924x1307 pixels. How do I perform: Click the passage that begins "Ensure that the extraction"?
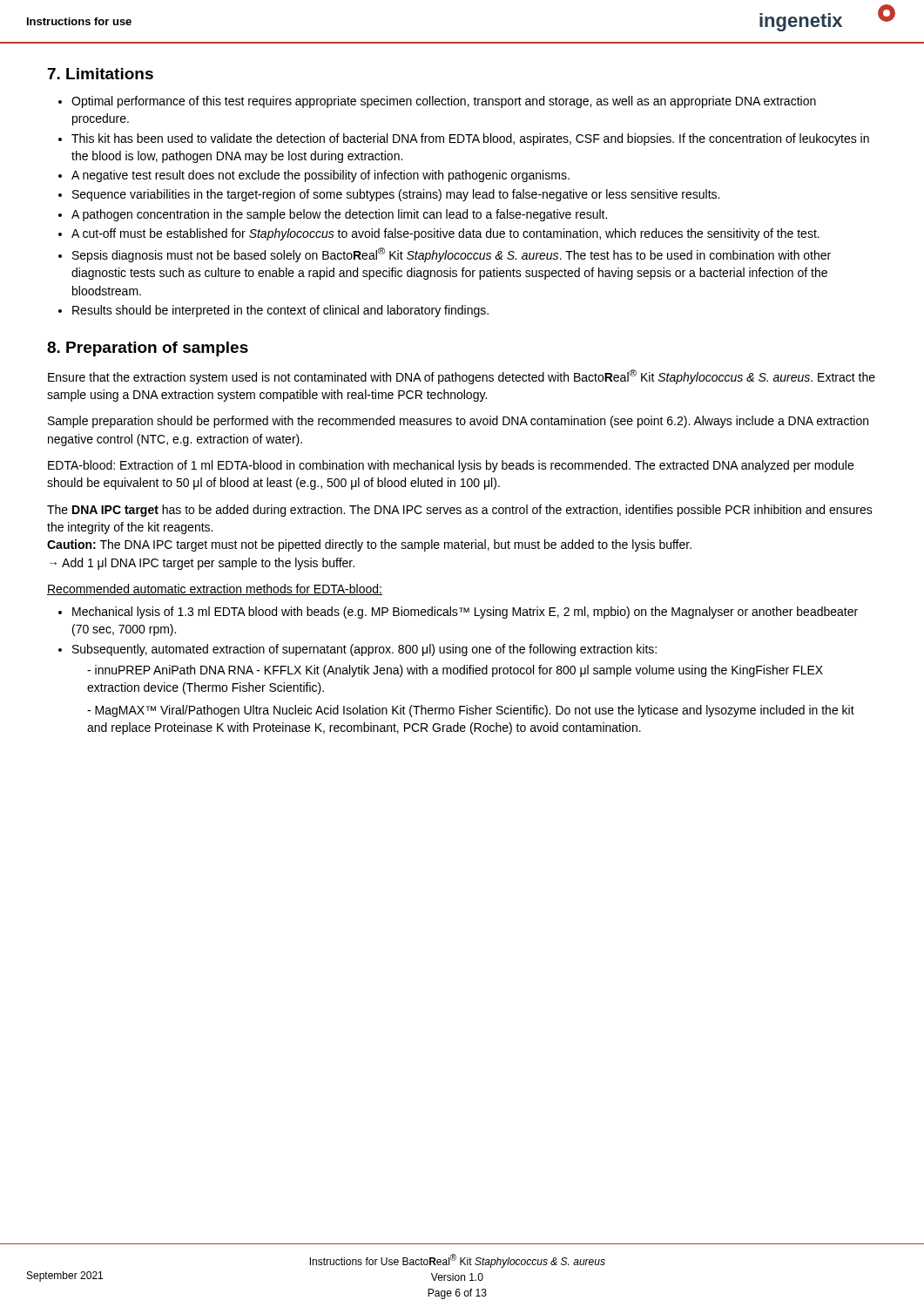(x=462, y=385)
